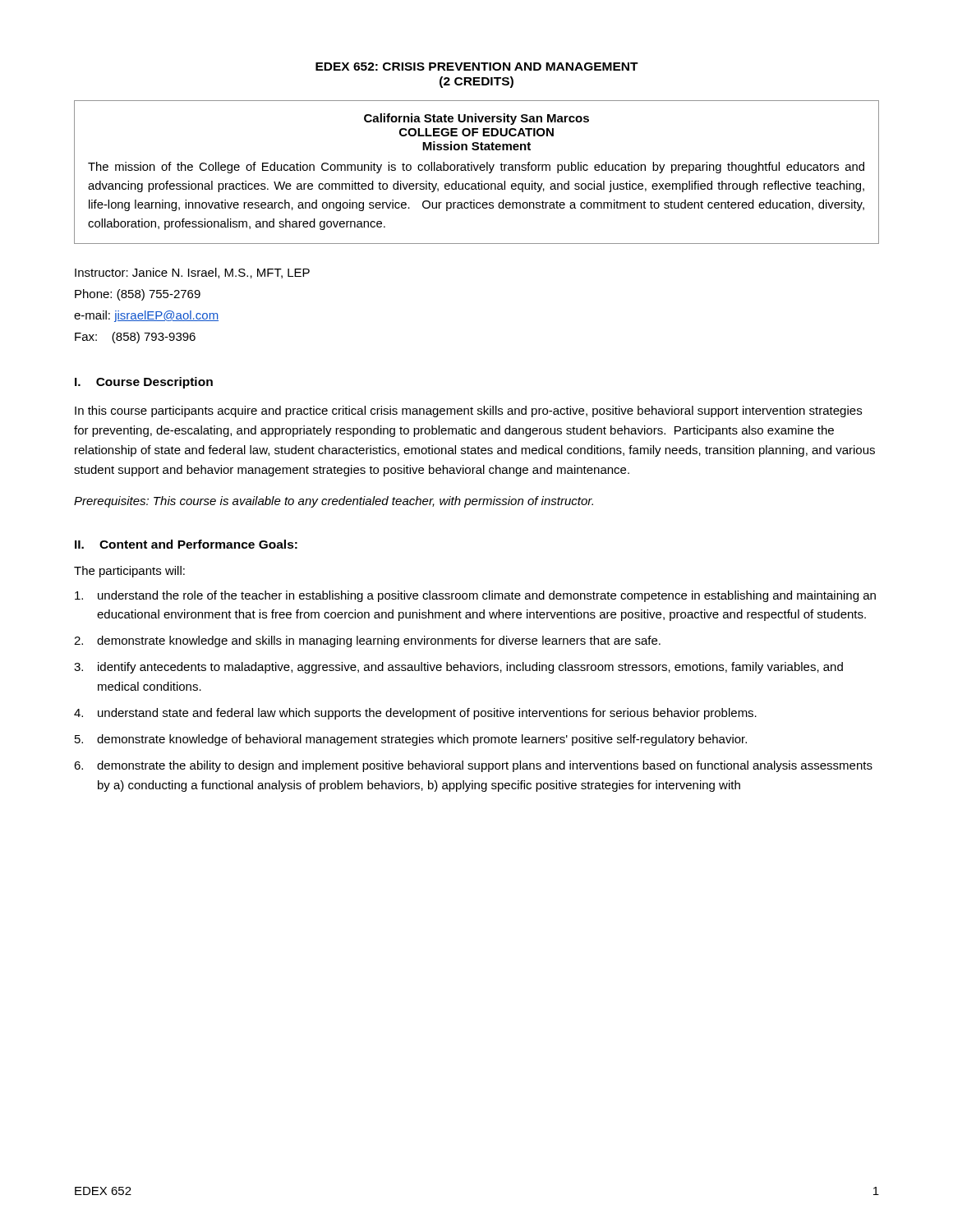Click the passage that begins "Prerequisites: This course is available to"
The width and height of the screenshot is (953, 1232).
(334, 500)
